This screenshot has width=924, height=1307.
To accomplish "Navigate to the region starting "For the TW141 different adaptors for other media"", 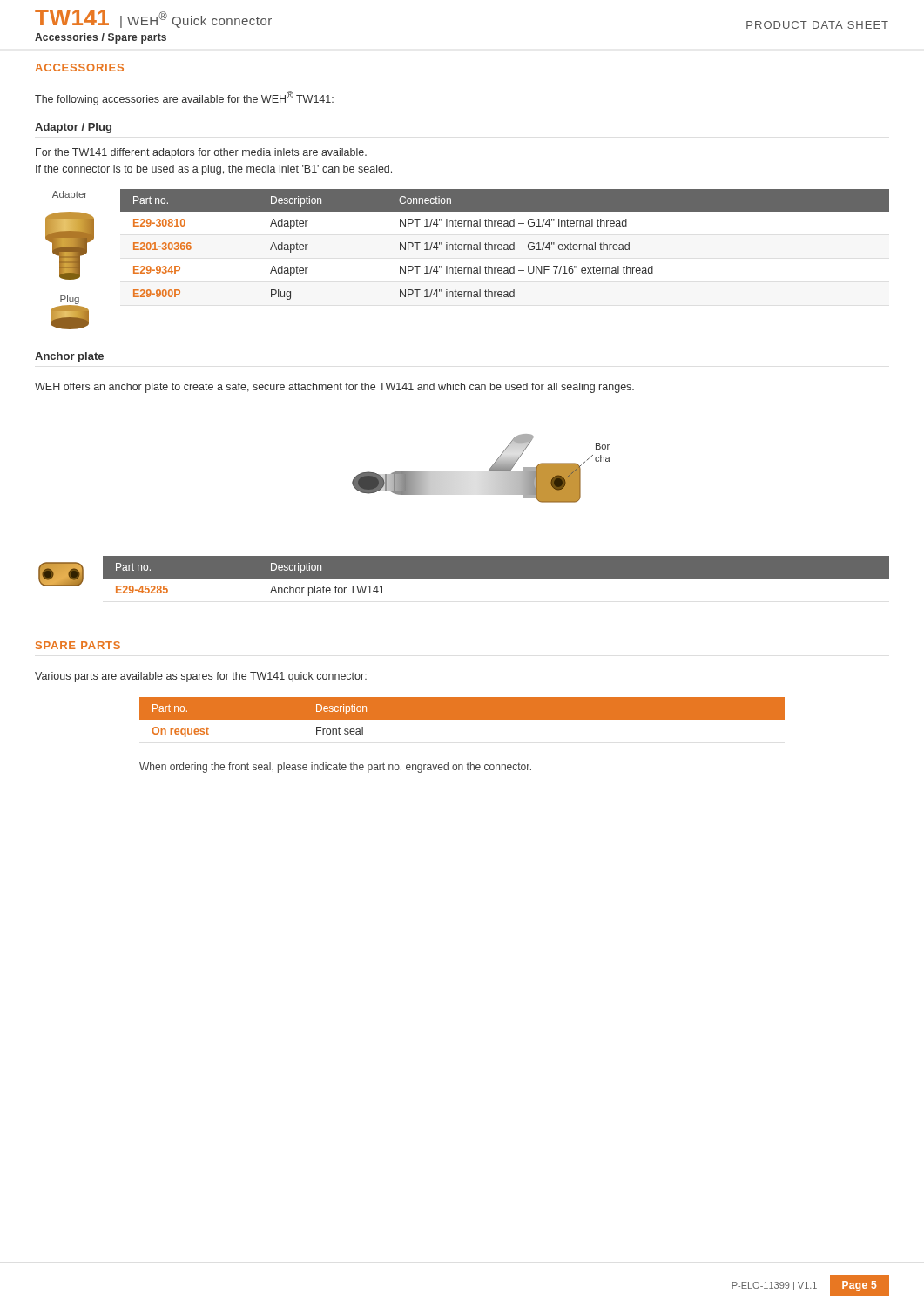I will click(214, 161).
